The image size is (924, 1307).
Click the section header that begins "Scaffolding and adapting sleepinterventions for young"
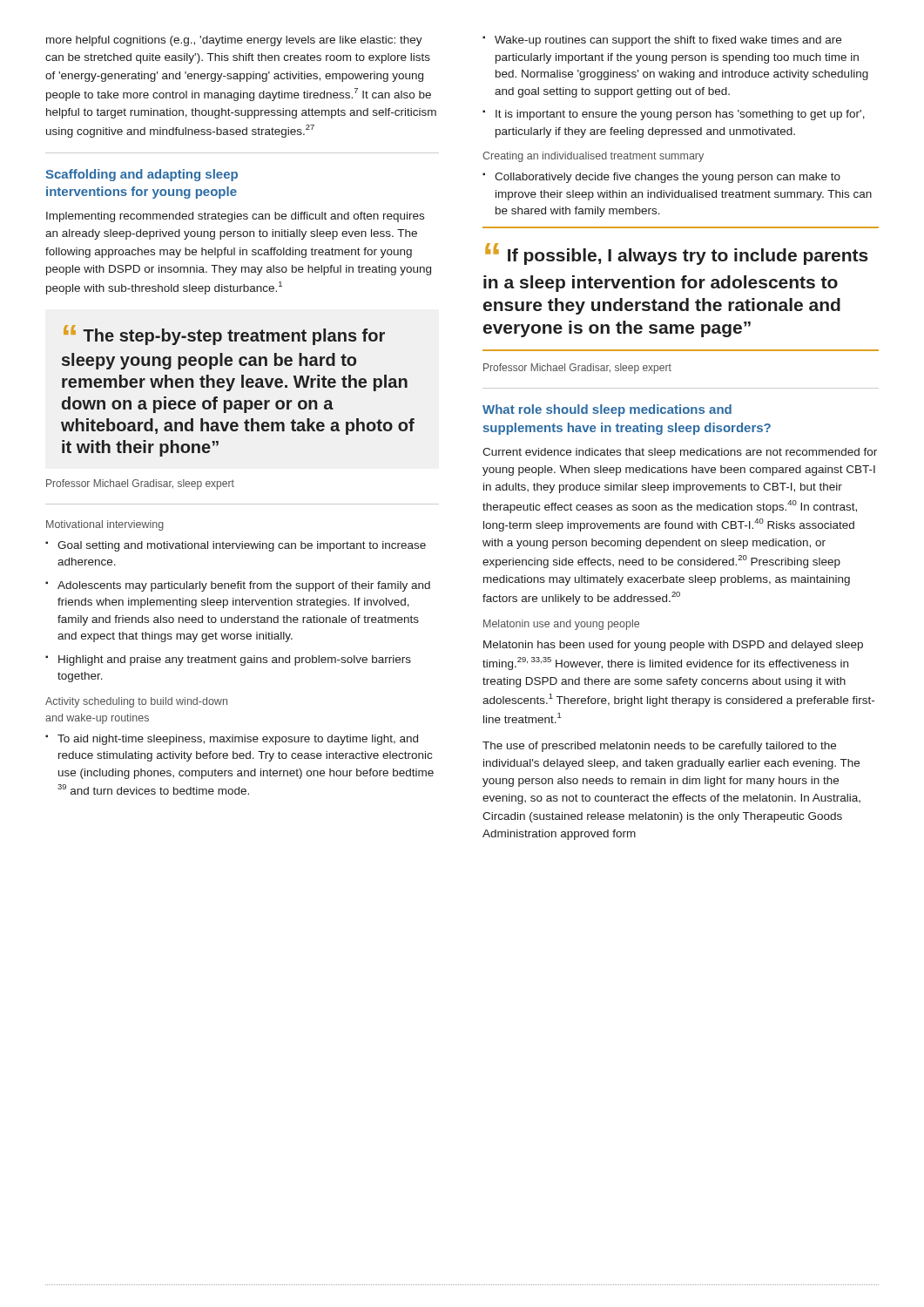coord(242,183)
